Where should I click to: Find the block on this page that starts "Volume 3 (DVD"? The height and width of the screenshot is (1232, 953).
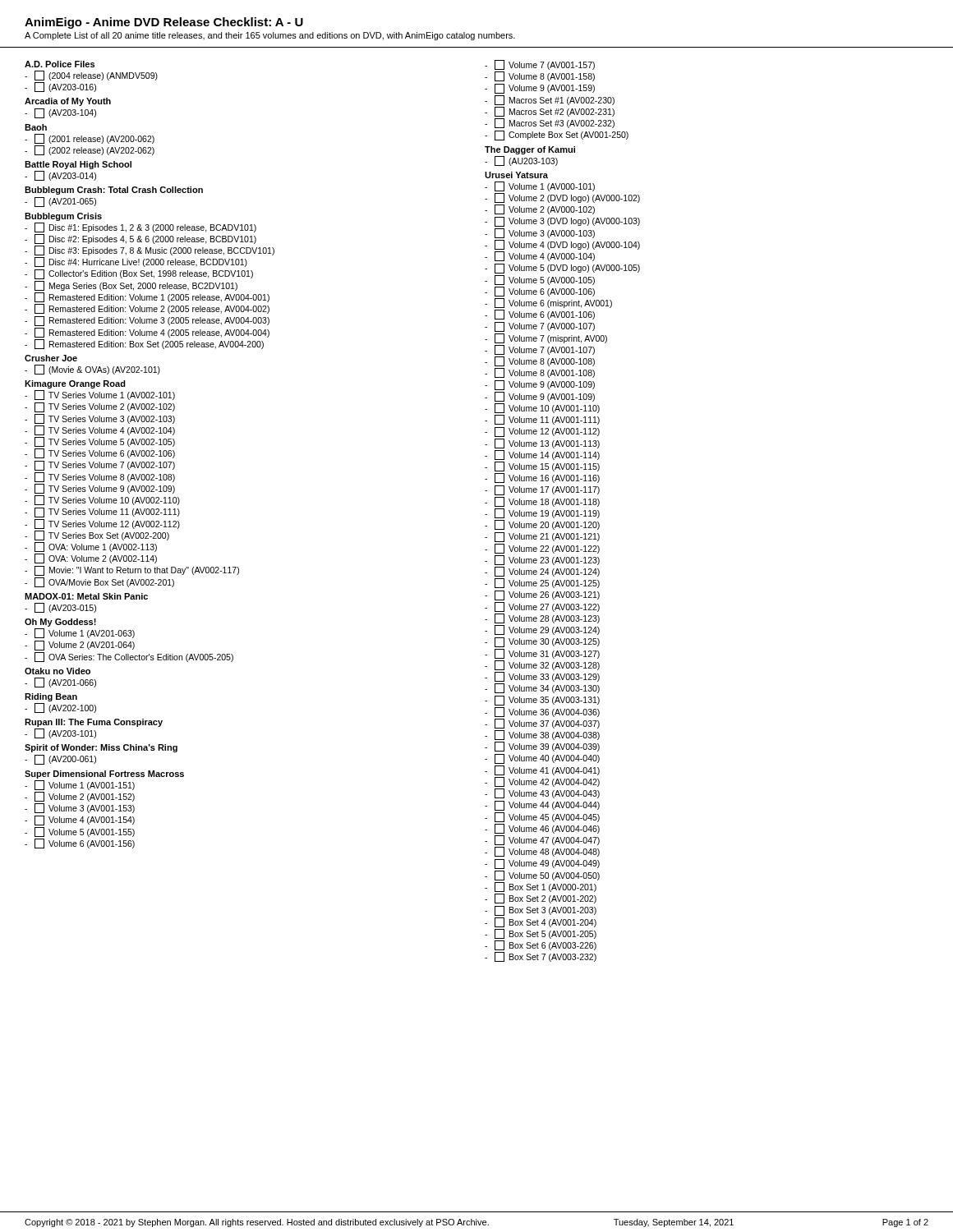tap(563, 221)
